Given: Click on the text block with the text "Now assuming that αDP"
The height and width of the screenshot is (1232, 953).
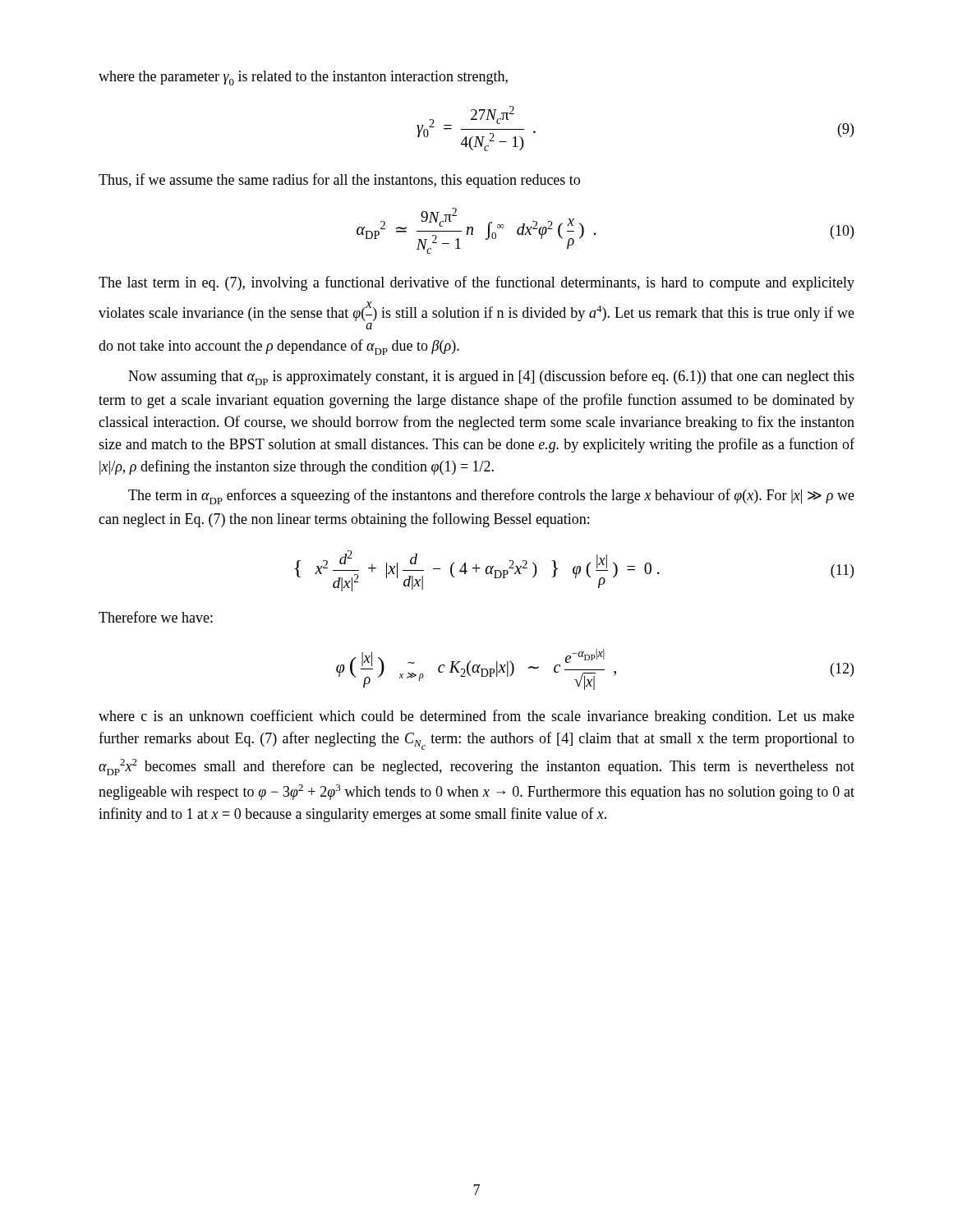Looking at the screenshot, I should [x=476, y=421].
